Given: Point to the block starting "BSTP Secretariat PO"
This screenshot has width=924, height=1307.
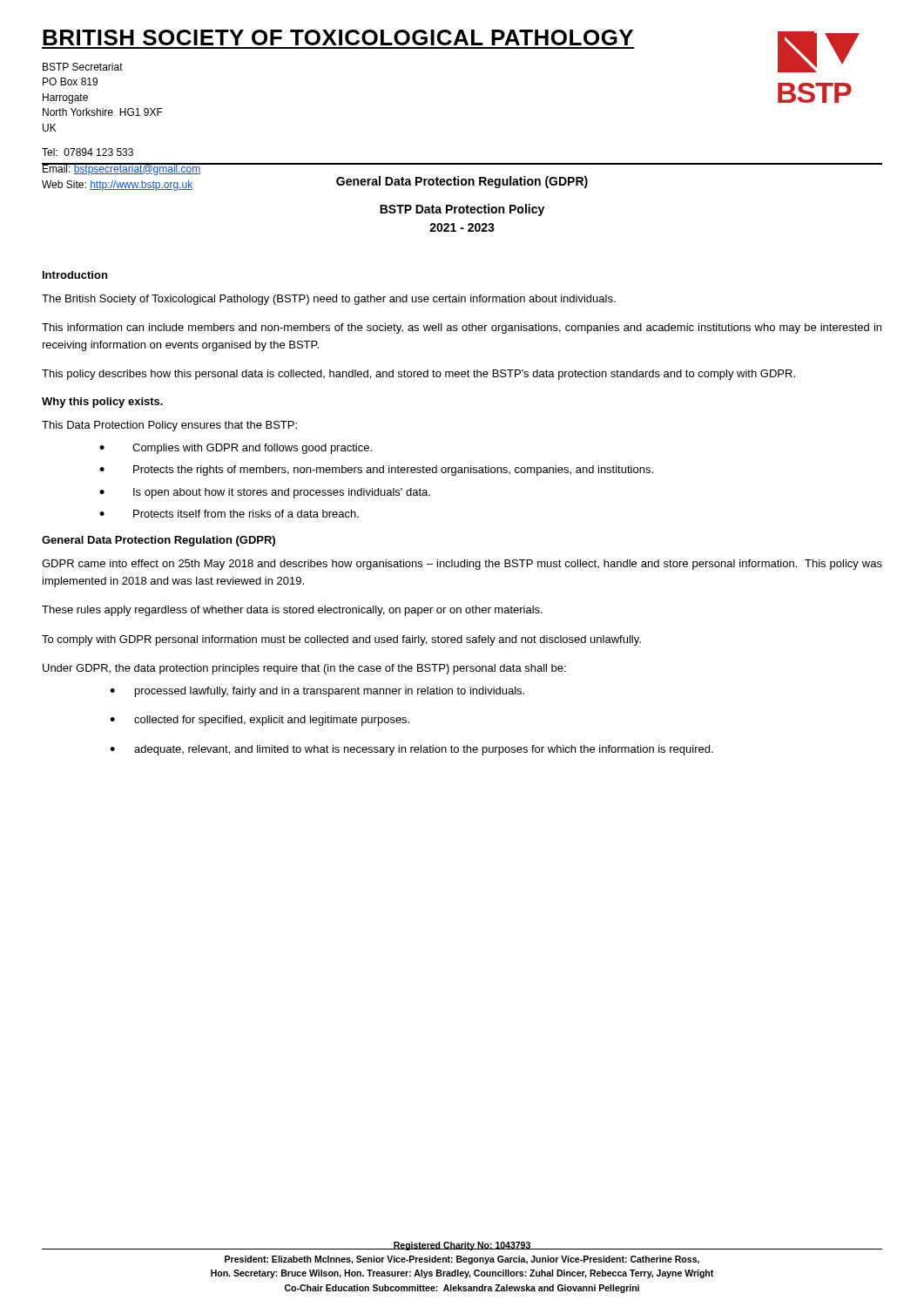Looking at the screenshot, I should [102, 97].
